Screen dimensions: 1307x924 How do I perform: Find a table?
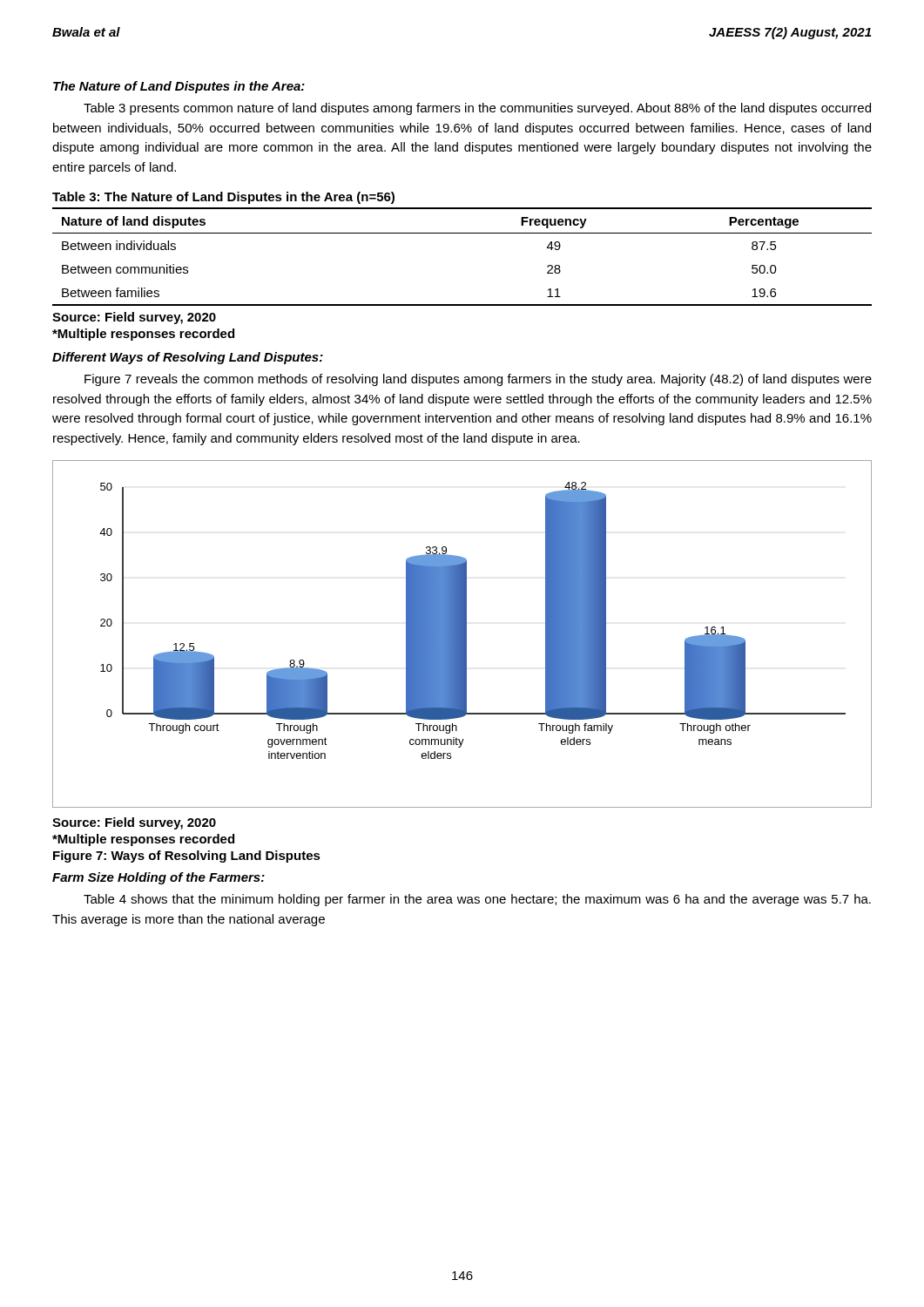[x=462, y=257]
